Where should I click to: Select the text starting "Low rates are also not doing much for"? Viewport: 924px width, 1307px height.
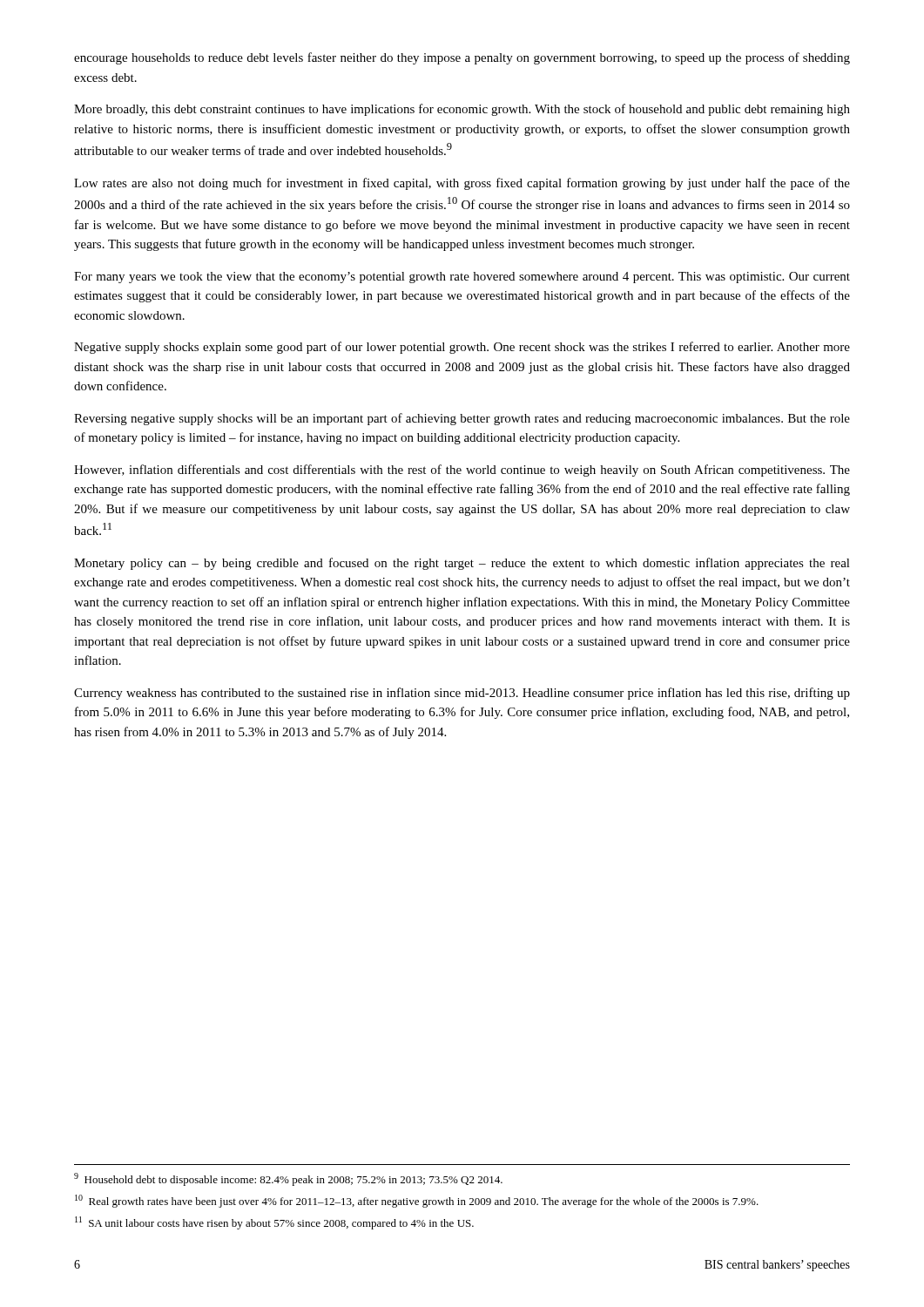point(462,213)
